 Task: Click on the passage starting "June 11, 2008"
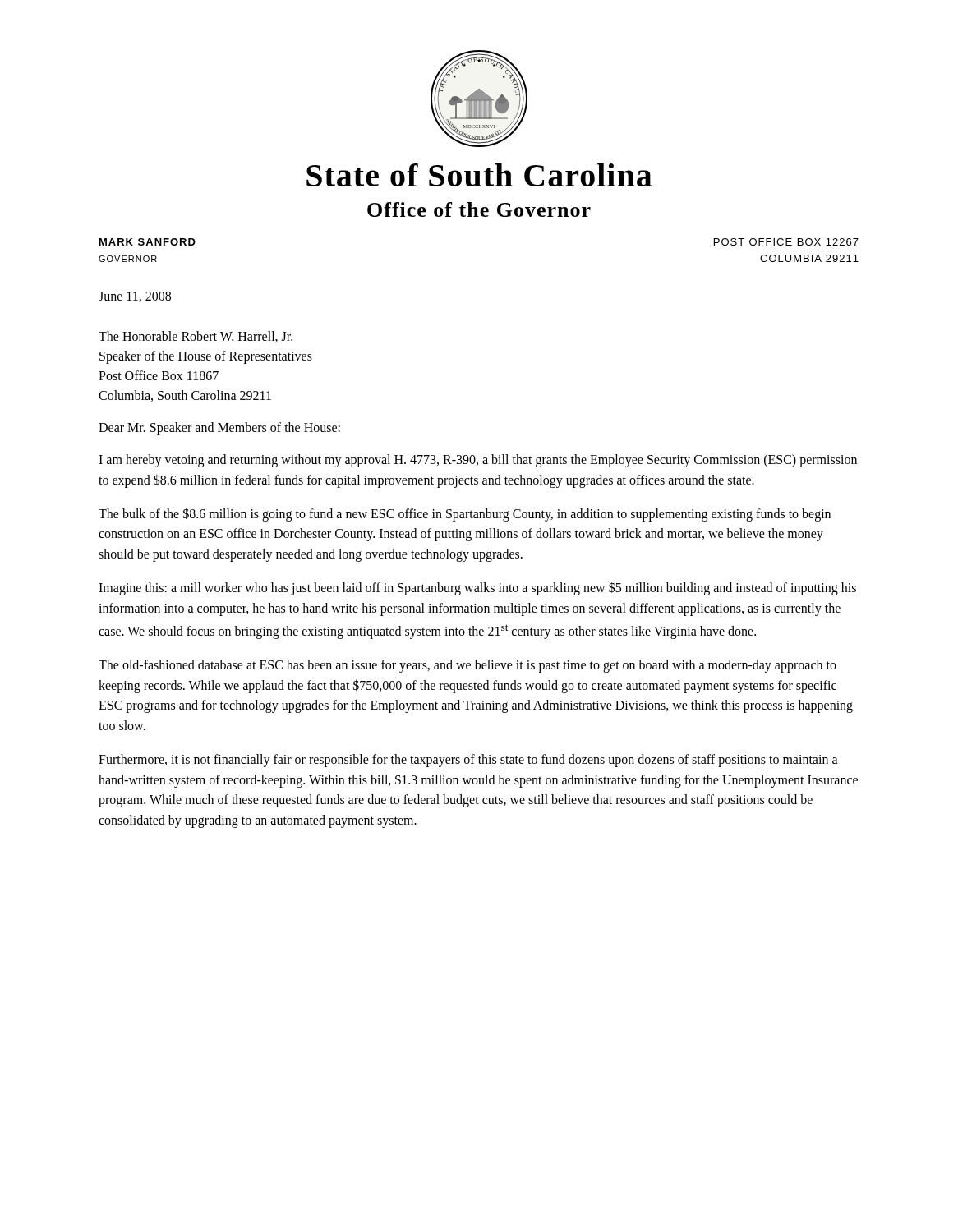(135, 296)
